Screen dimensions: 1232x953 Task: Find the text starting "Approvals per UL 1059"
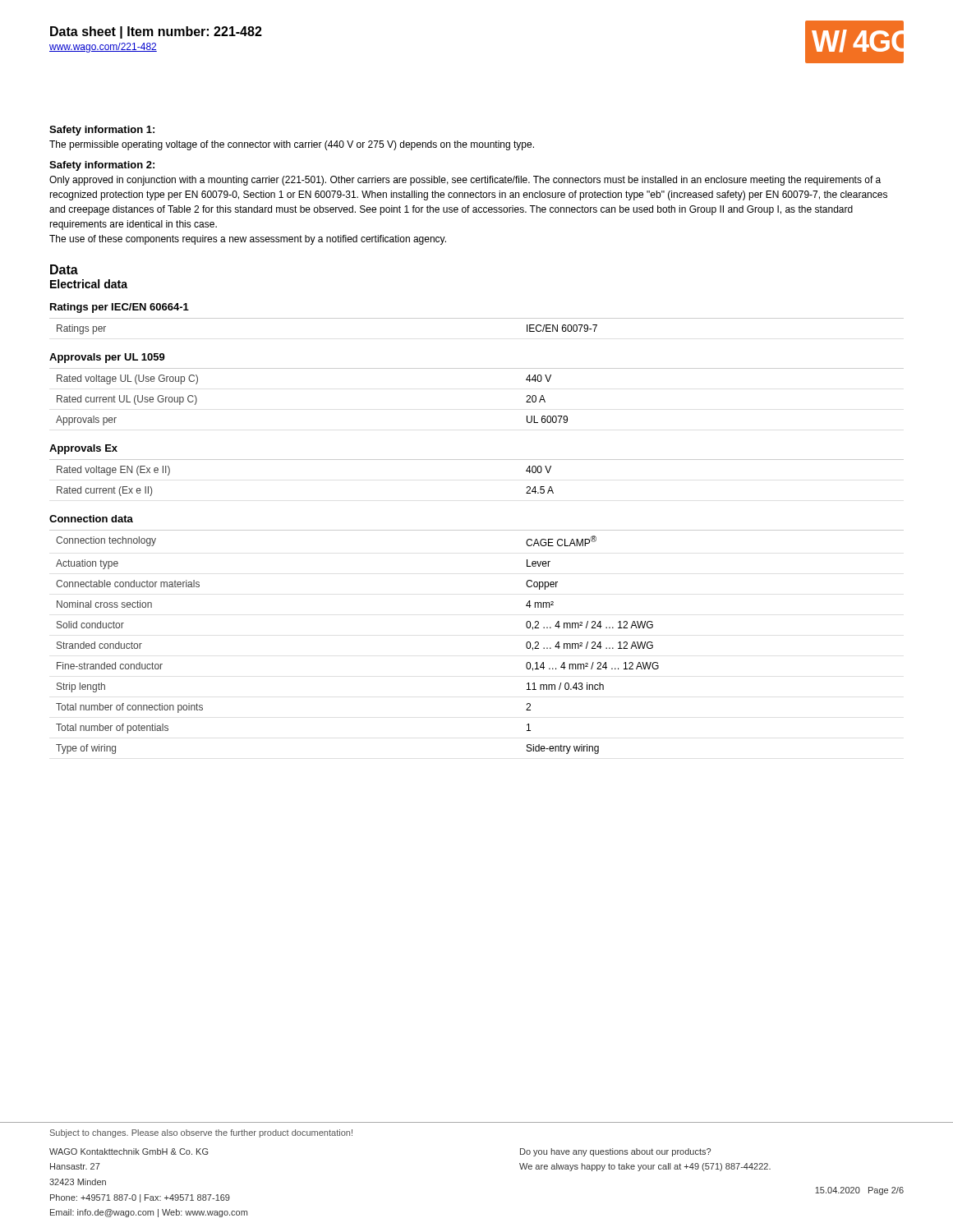(107, 357)
